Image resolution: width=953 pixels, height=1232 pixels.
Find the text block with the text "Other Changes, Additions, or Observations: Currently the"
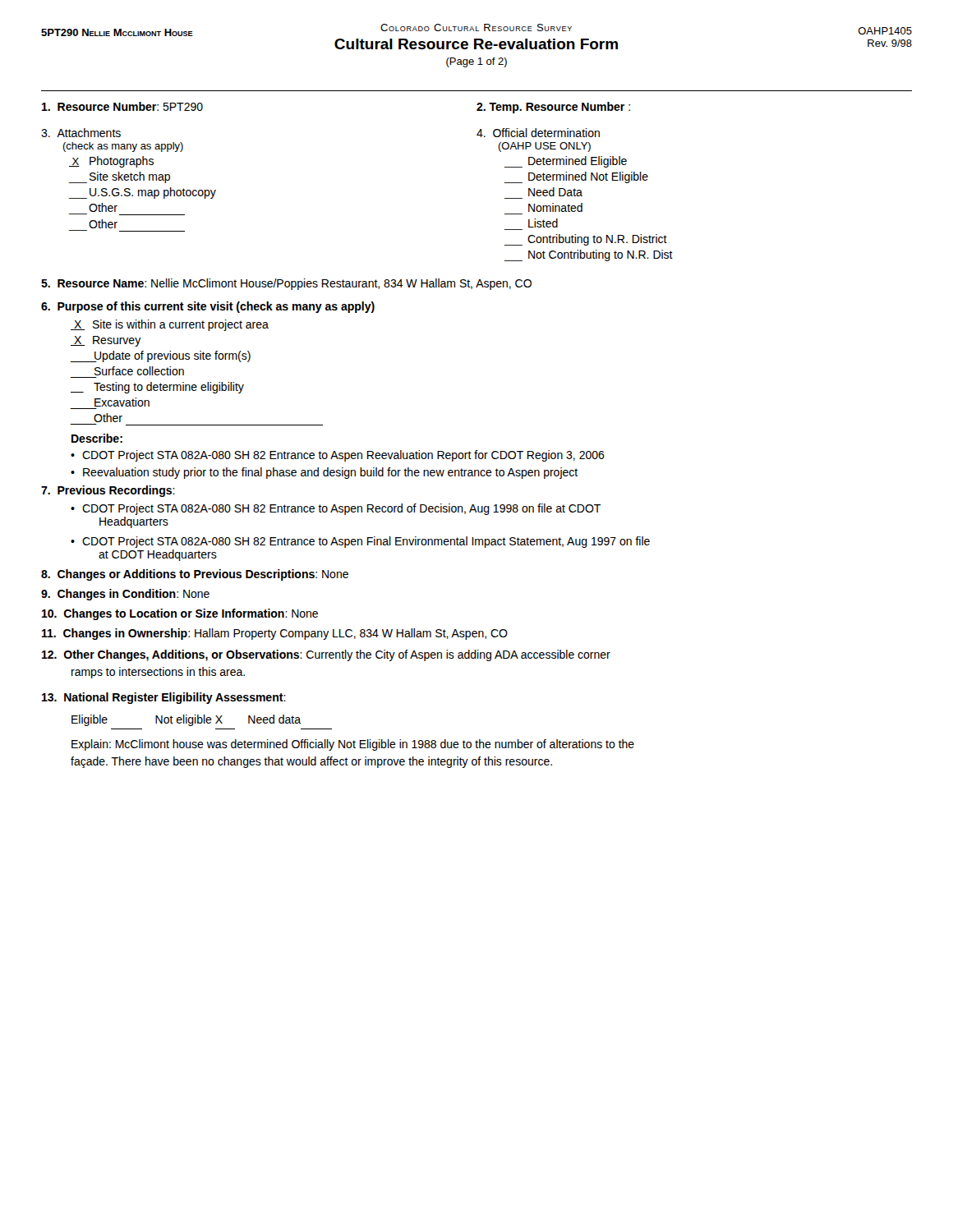[326, 663]
